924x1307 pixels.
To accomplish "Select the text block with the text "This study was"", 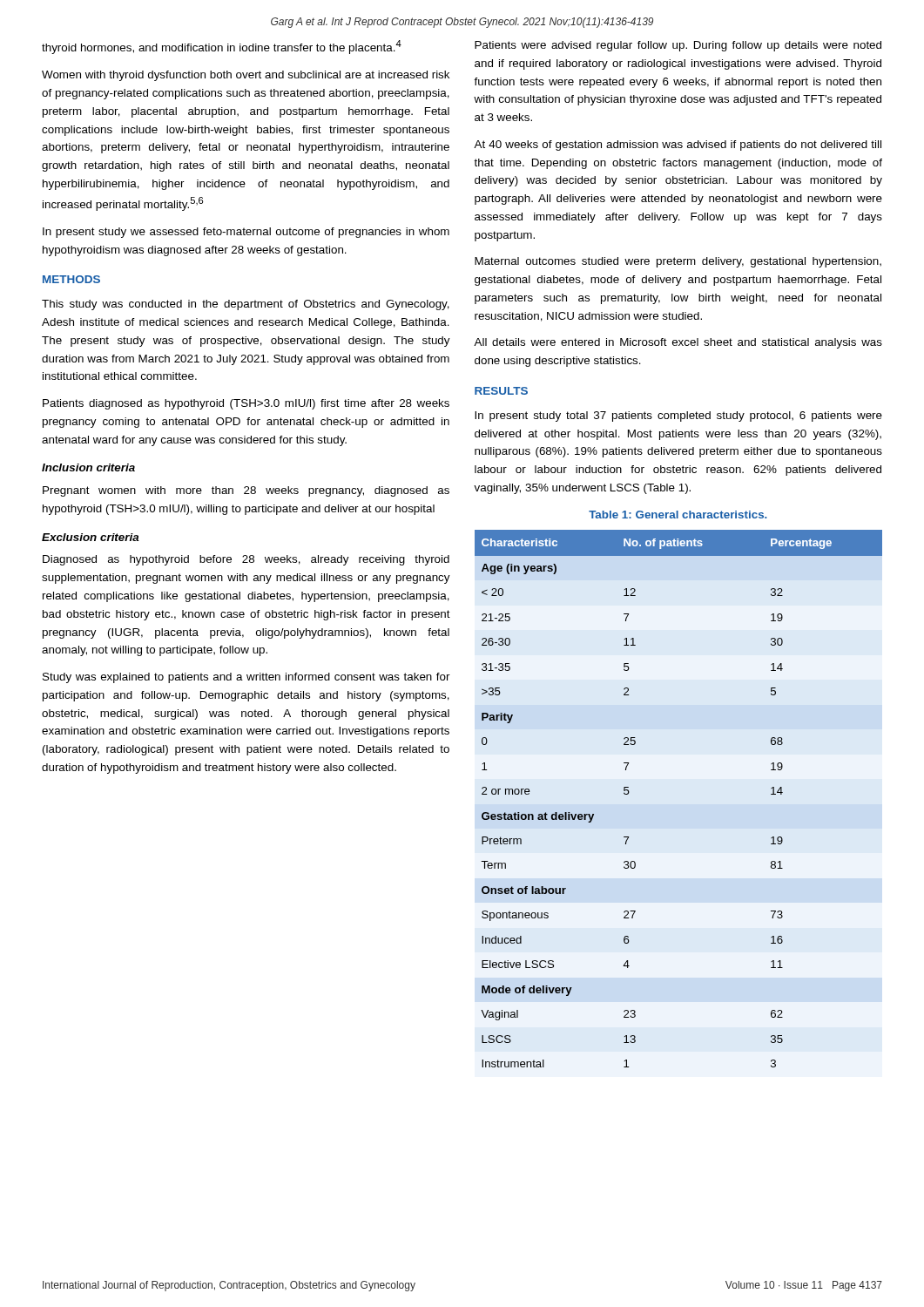I will (246, 341).
